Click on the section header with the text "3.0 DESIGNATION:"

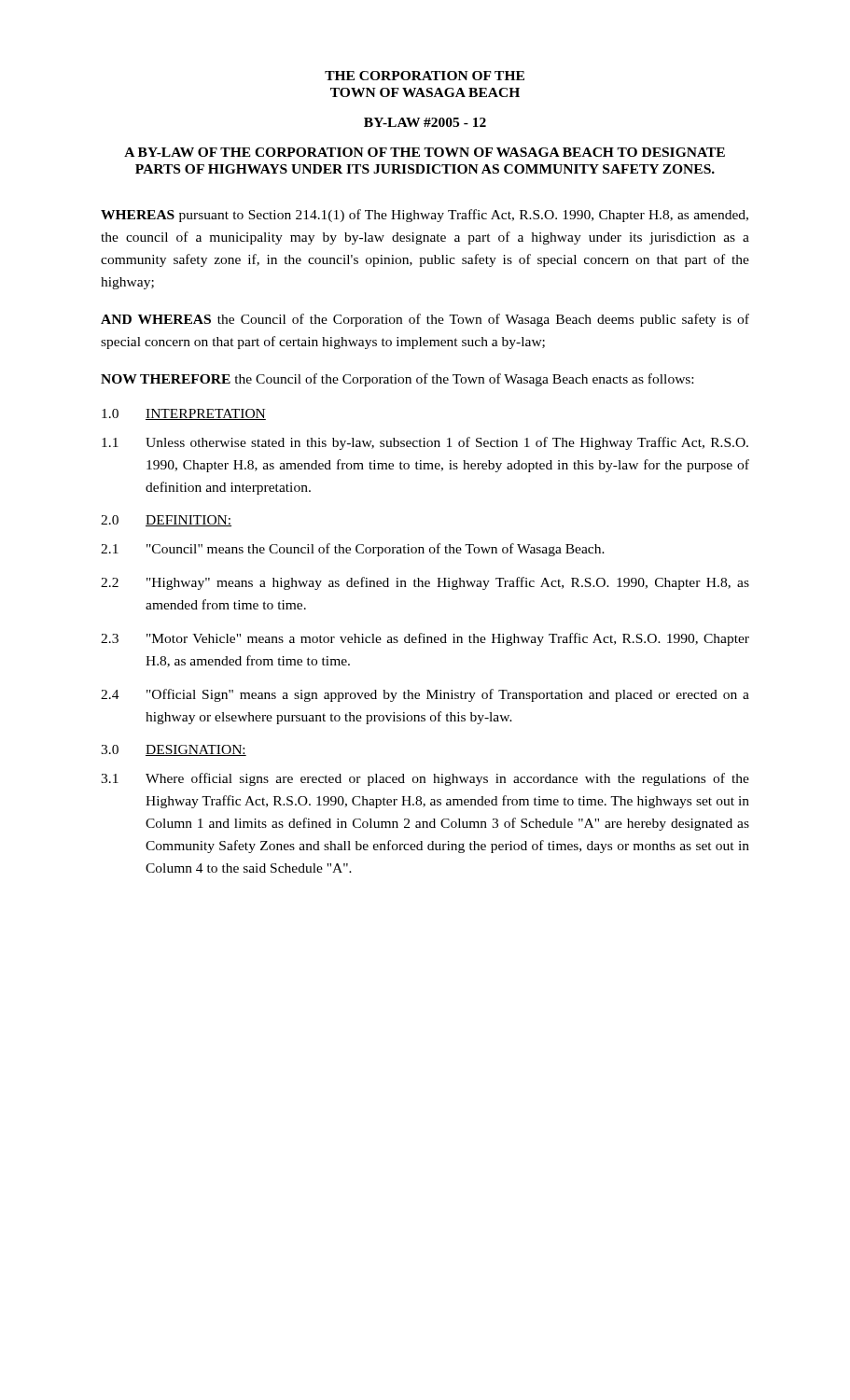pyautogui.click(x=173, y=750)
